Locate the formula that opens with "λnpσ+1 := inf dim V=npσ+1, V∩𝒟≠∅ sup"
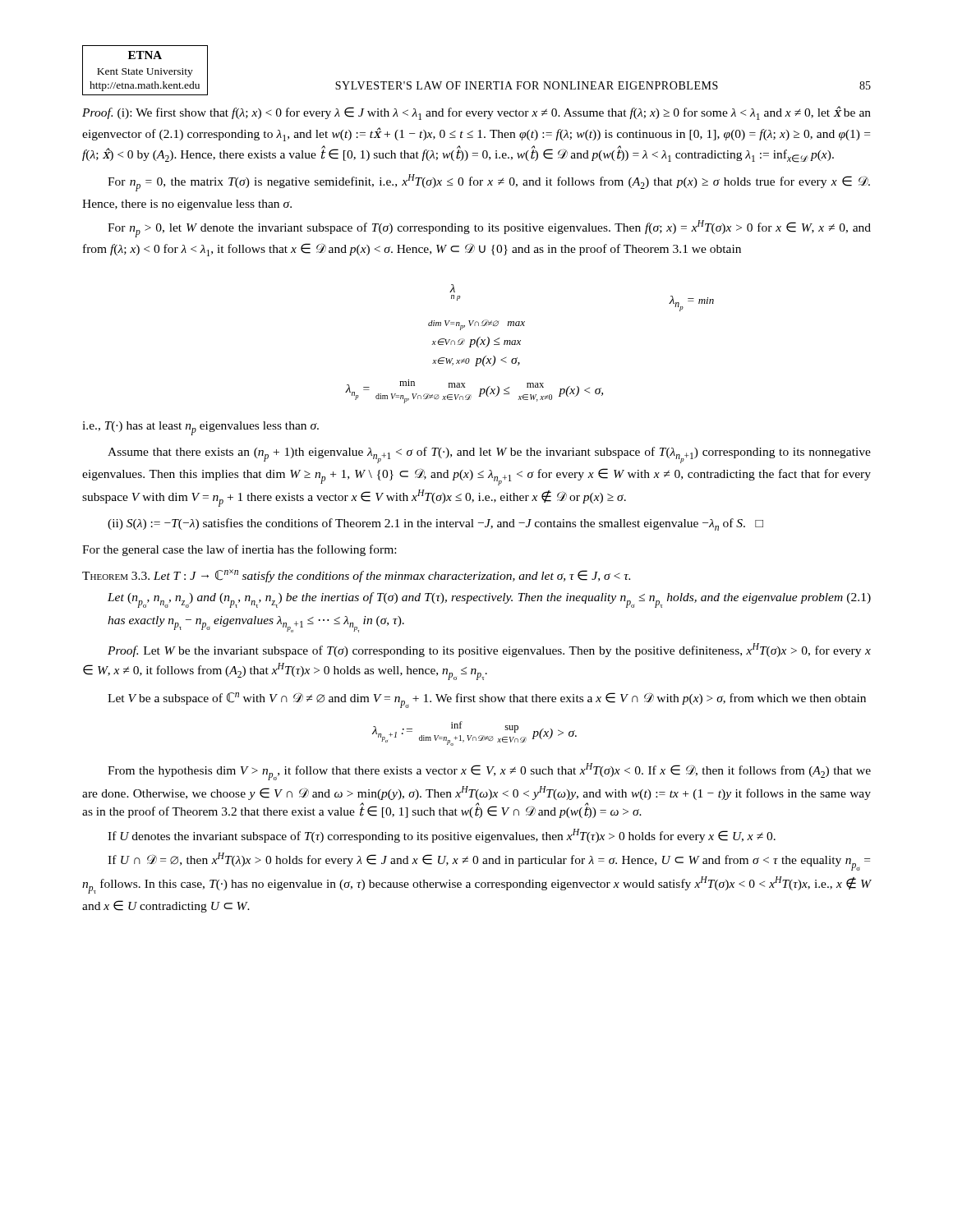This screenshot has width=953, height=1232. click(476, 733)
